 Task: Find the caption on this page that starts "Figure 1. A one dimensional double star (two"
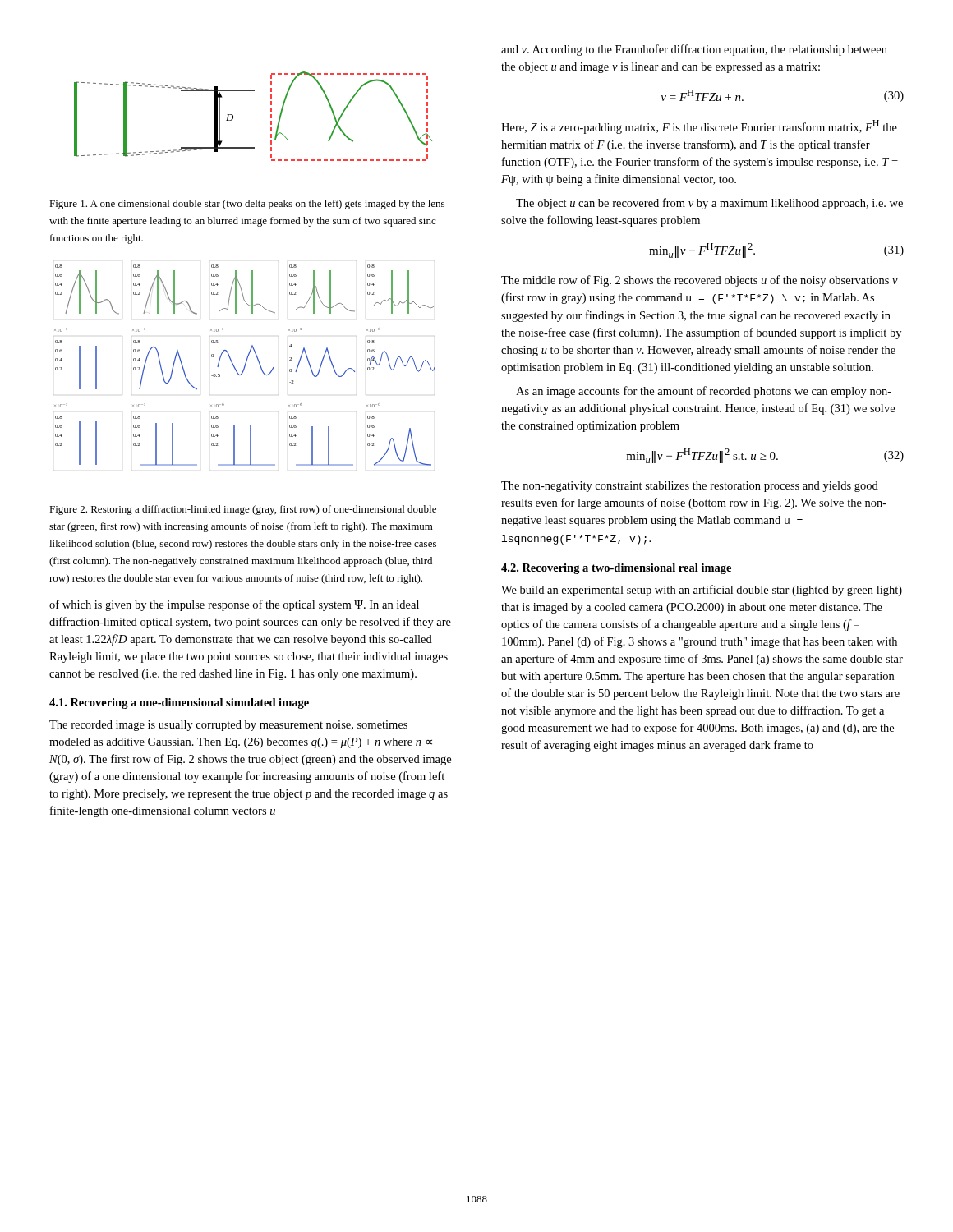(x=247, y=221)
